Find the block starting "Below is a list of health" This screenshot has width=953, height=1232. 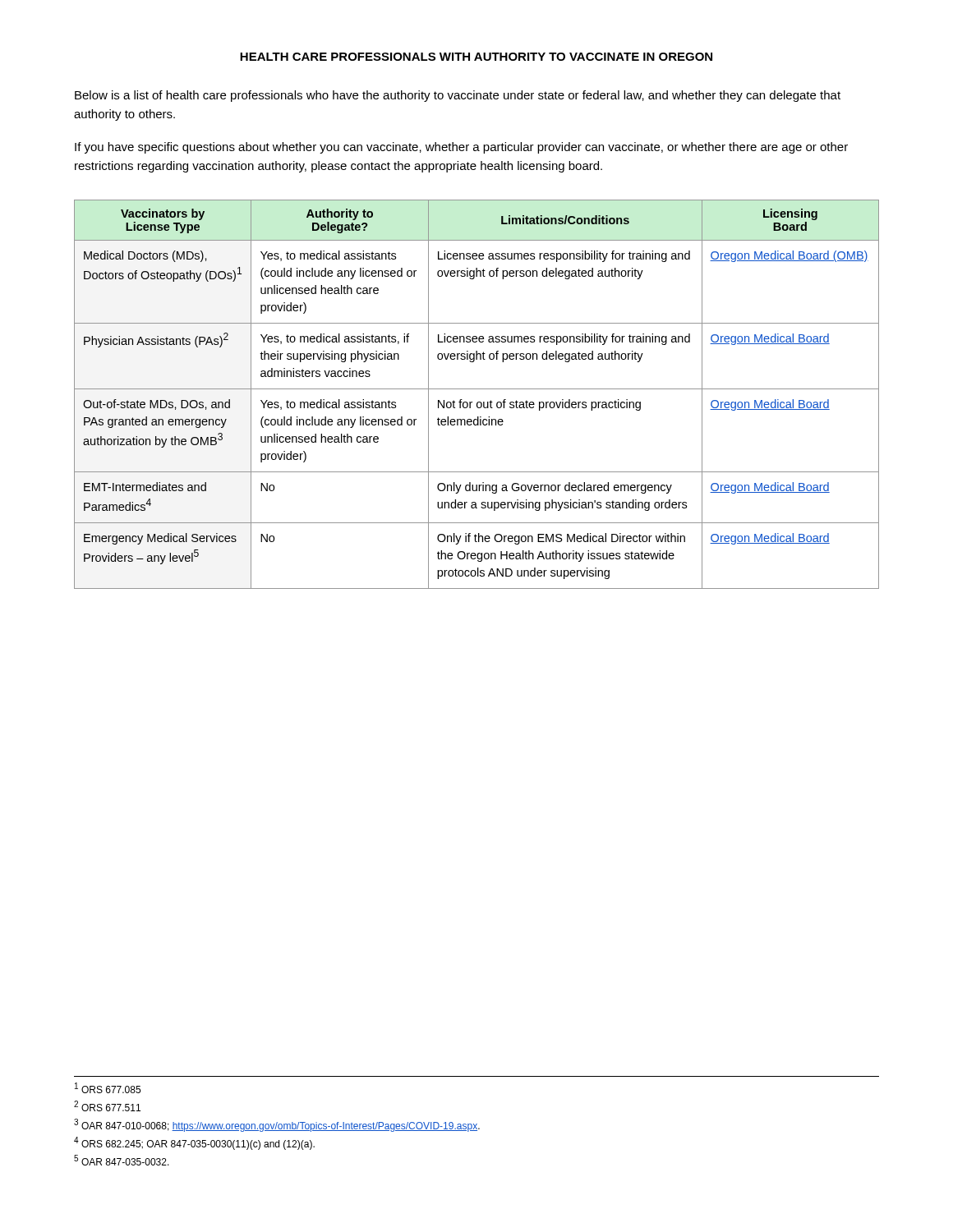click(457, 104)
